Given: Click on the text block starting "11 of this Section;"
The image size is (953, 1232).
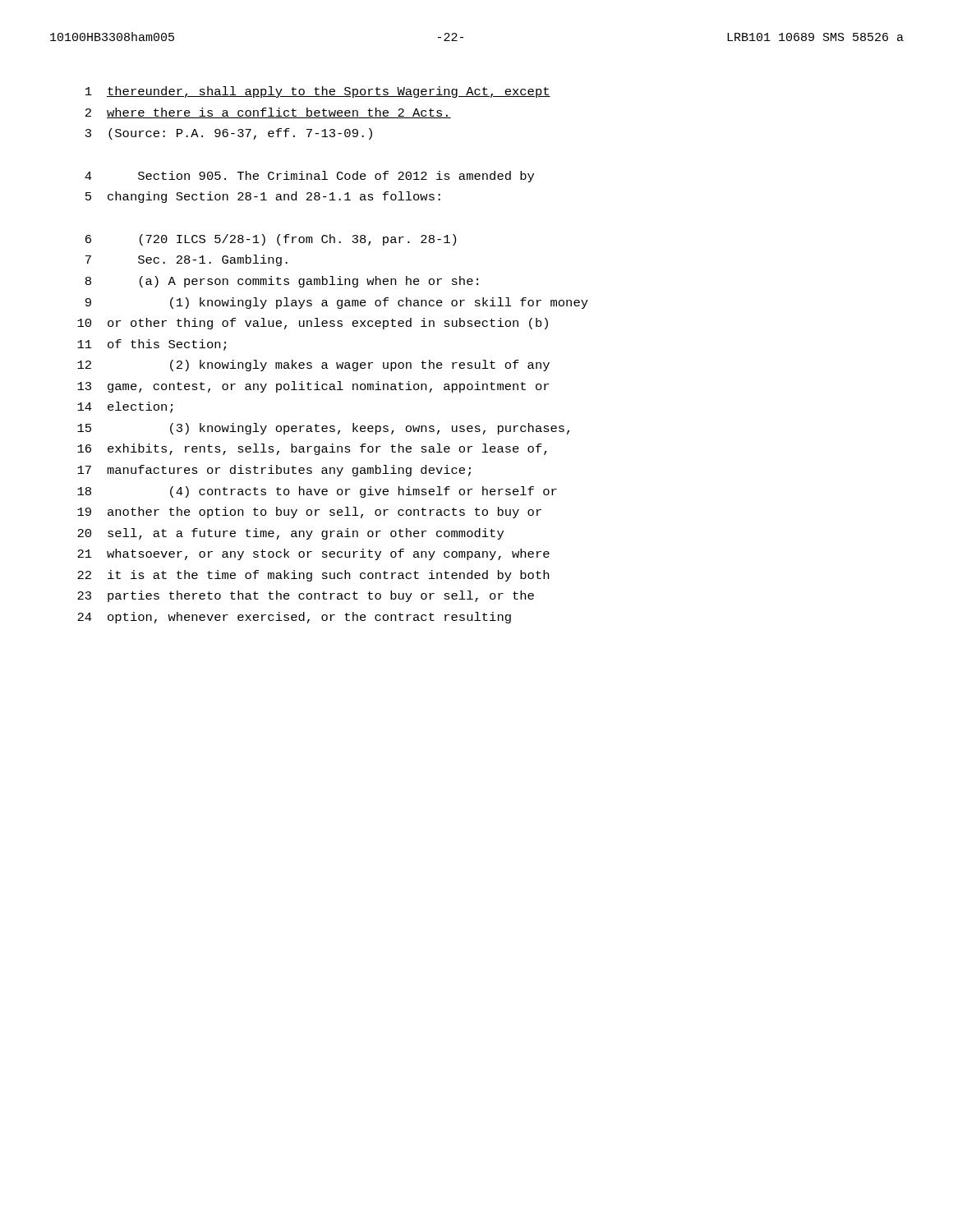Looking at the screenshot, I should [x=152, y=345].
